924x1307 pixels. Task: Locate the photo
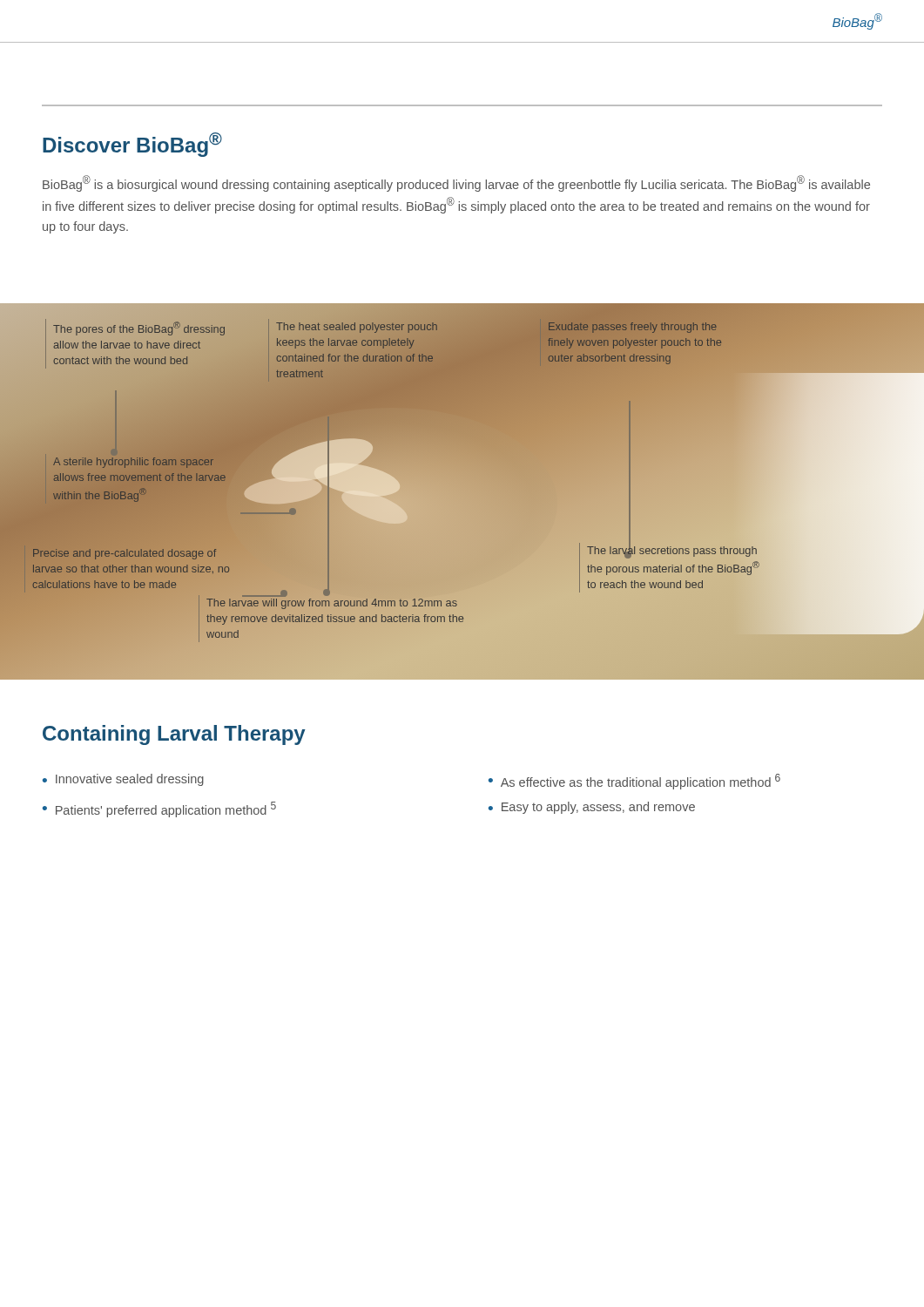tap(462, 491)
